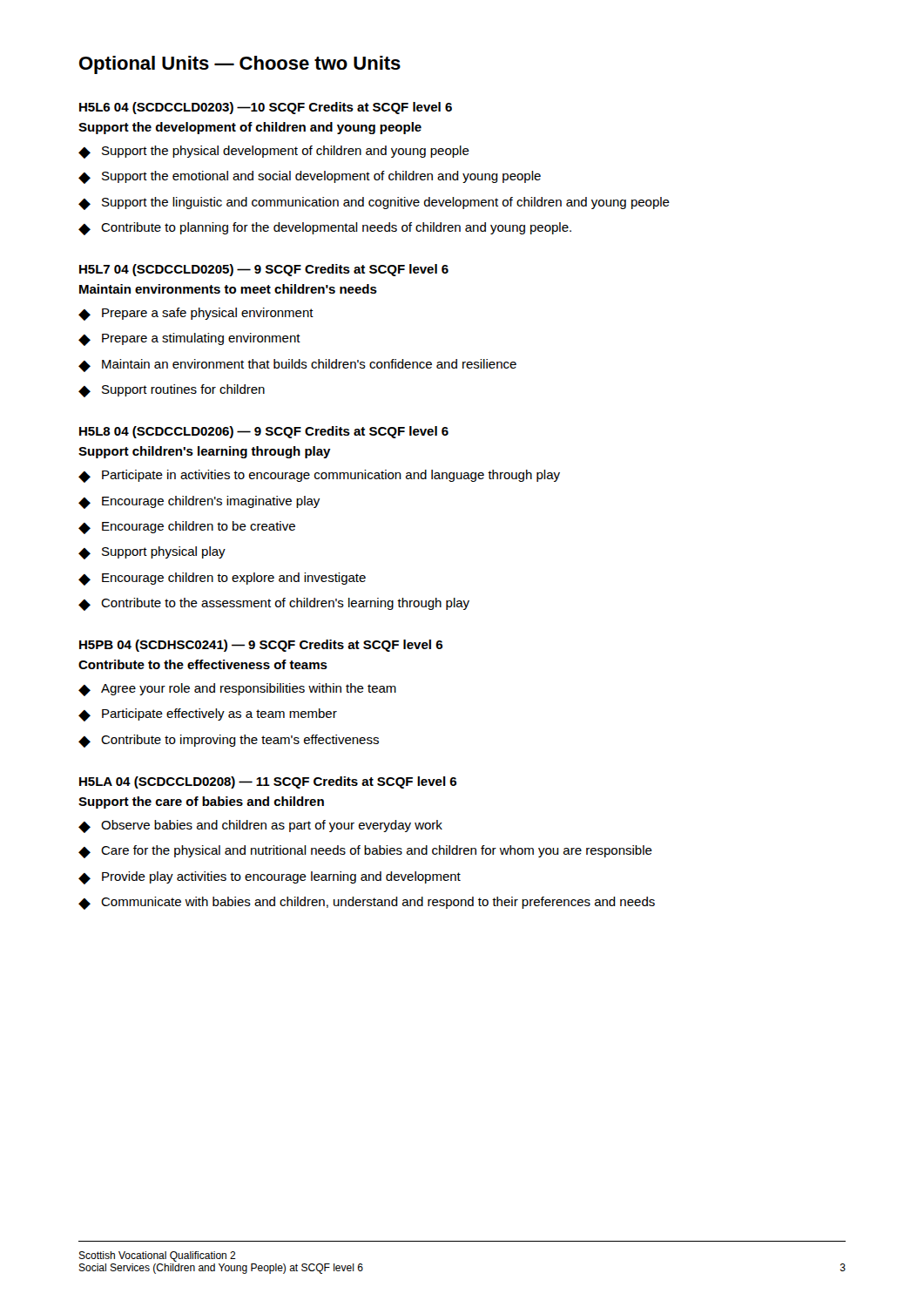Find the section header on this page that starts "Support the development of"
This screenshot has height=1307, width=924.
[x=250, y=127]
